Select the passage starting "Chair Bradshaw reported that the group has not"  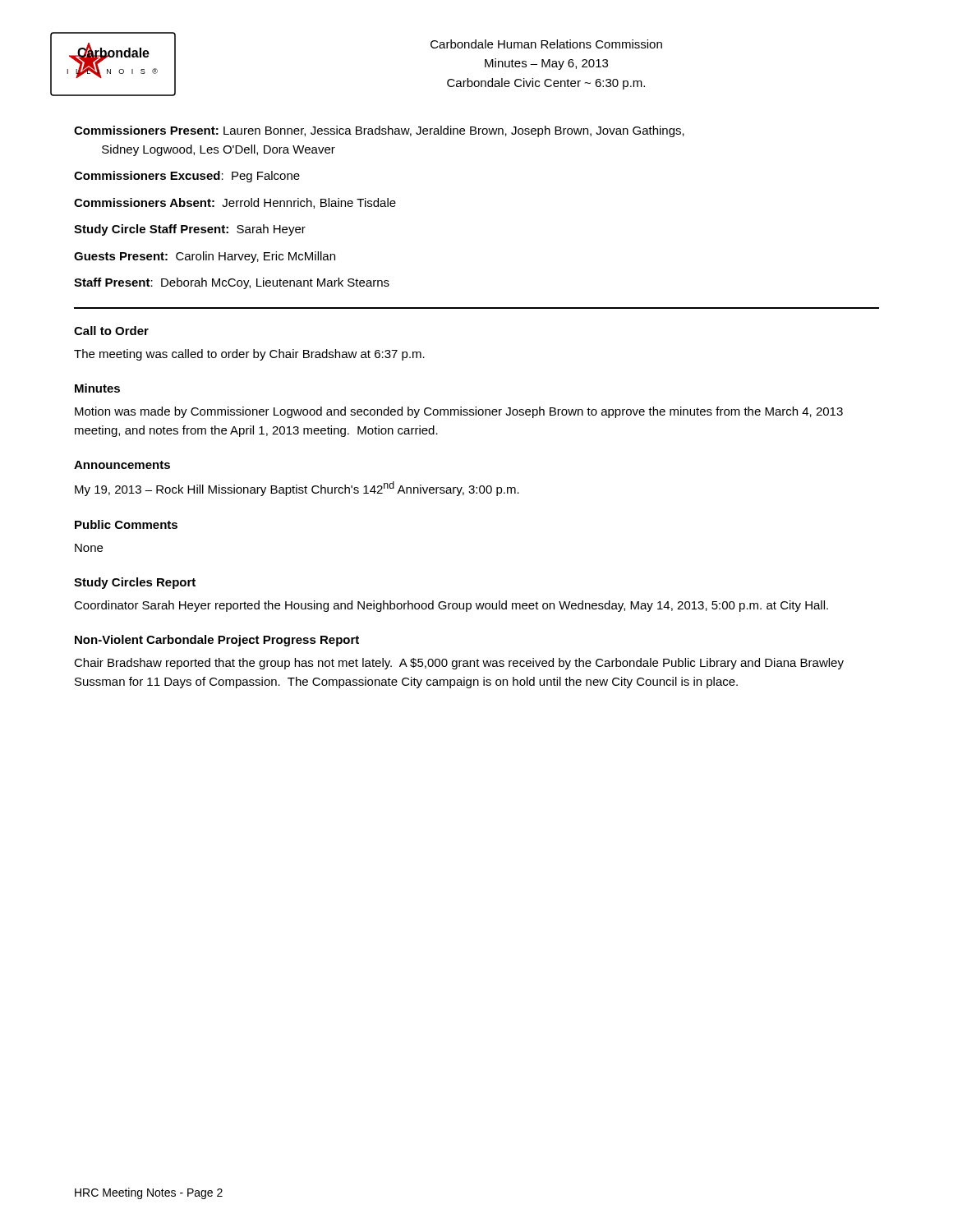point(459,672)
